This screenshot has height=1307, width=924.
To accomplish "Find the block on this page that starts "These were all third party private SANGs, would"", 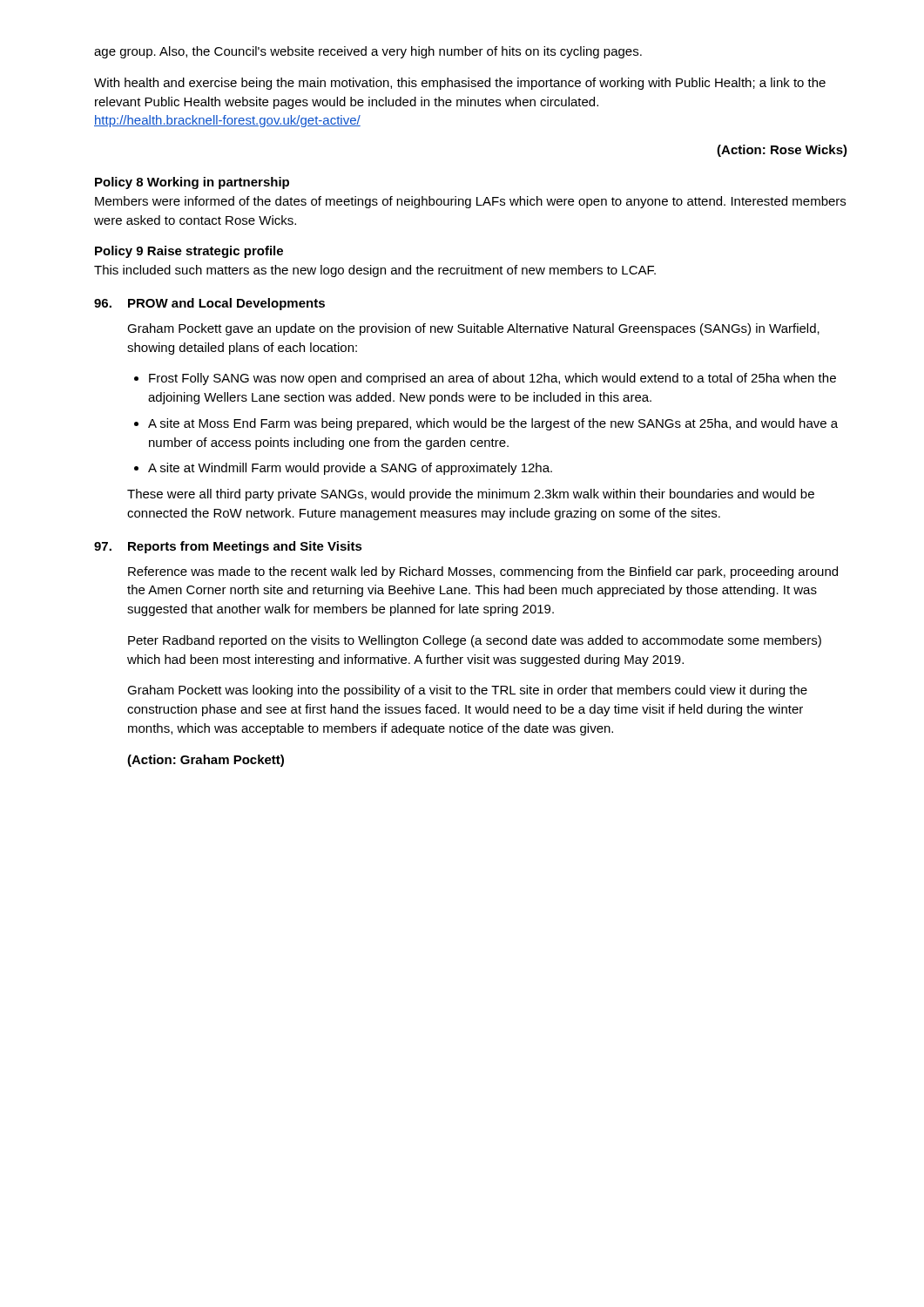I will (x=471, y=503).
